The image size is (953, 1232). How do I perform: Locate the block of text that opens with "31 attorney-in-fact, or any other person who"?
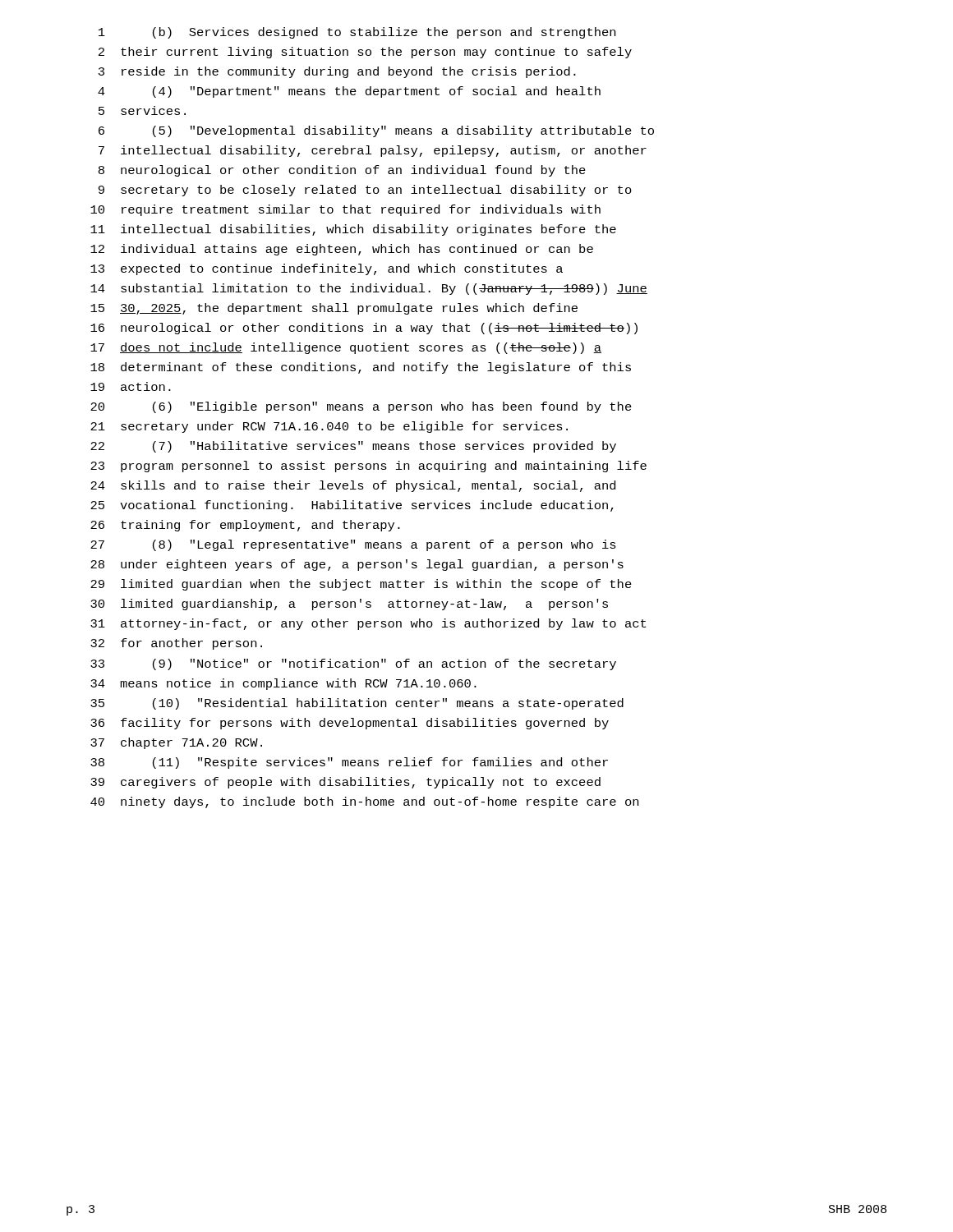pyautogui.click(x=476, y=625)
